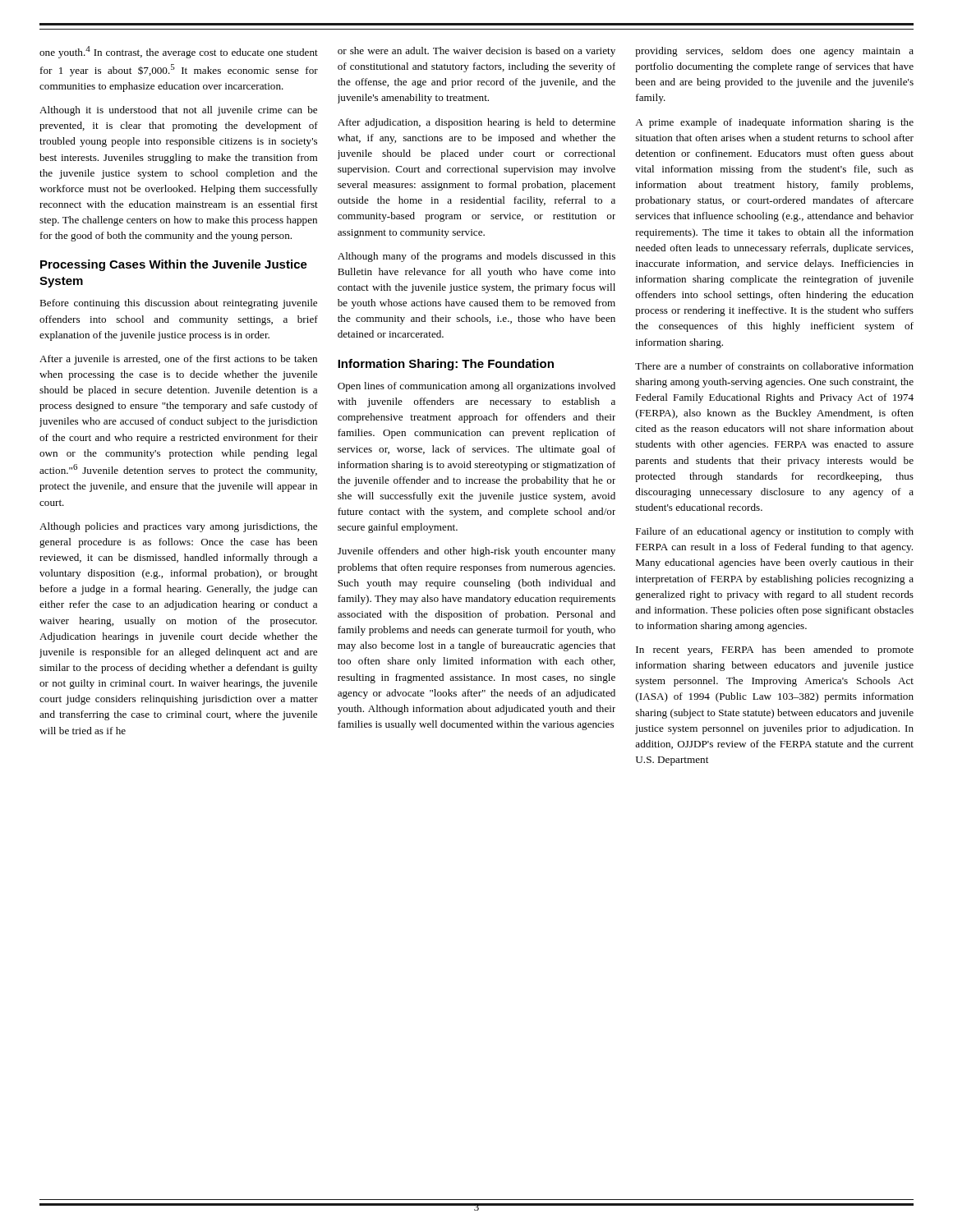953x1232 pixels.
Task: Locate the block of text that opens with "After adjudication, a disposition"
Action: [x=476, y=177]
